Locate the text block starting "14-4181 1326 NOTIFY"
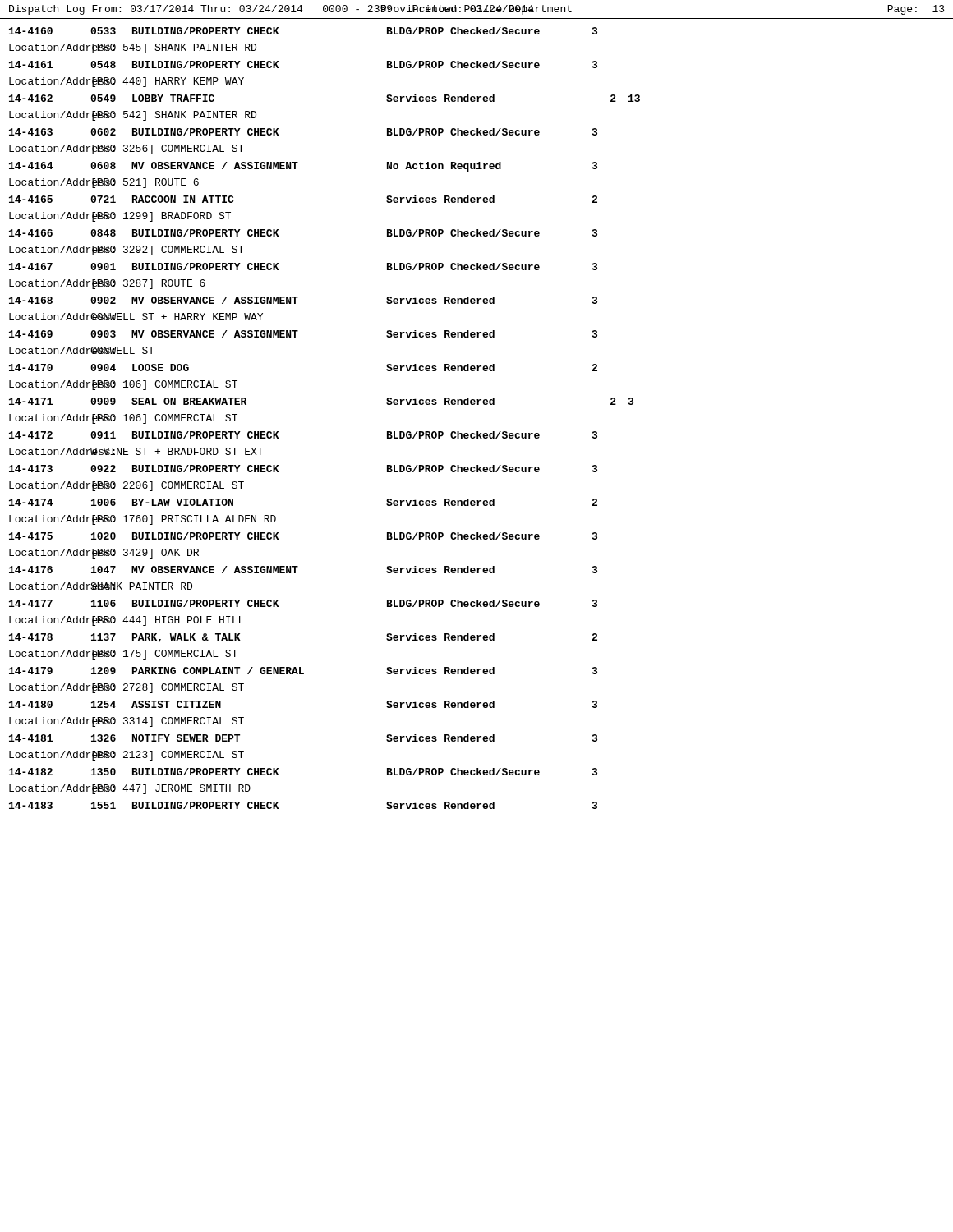 click(476, 747)
